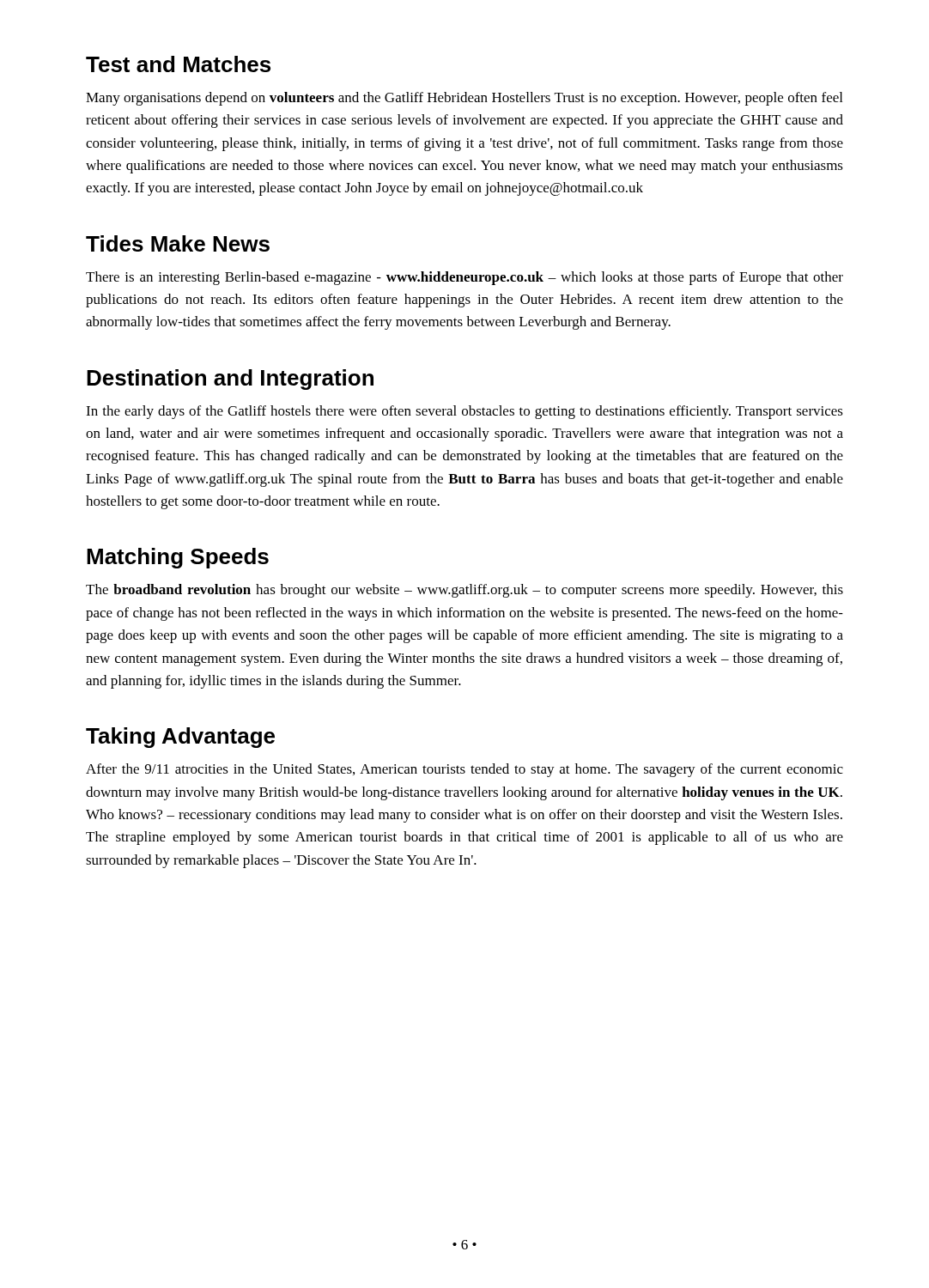Point to the element starting "Many organisations depend on volunteers and the Gatliff"
The image size is (929, 1288).
464,143
